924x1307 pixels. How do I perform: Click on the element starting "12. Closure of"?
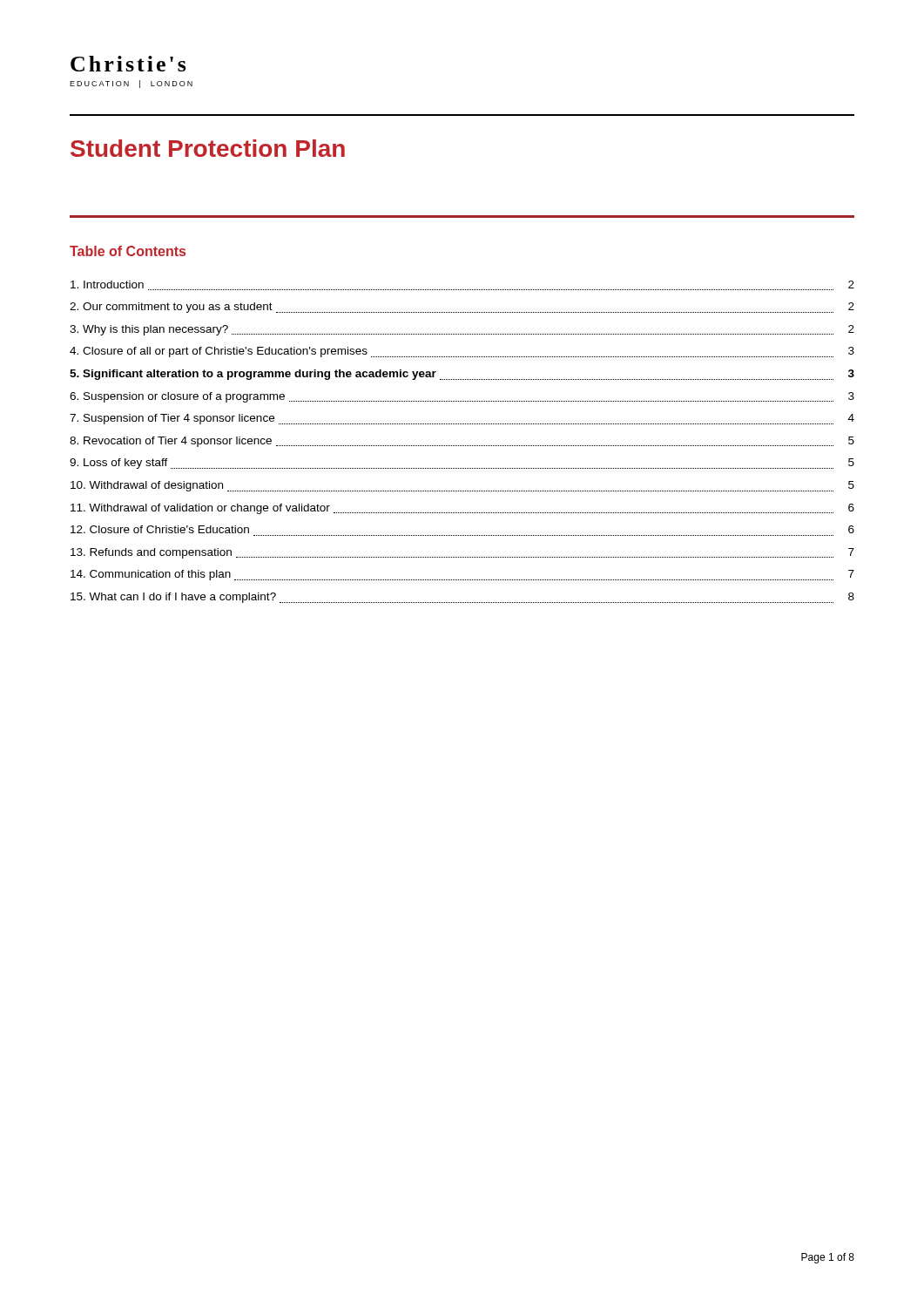tap(462, 530)
